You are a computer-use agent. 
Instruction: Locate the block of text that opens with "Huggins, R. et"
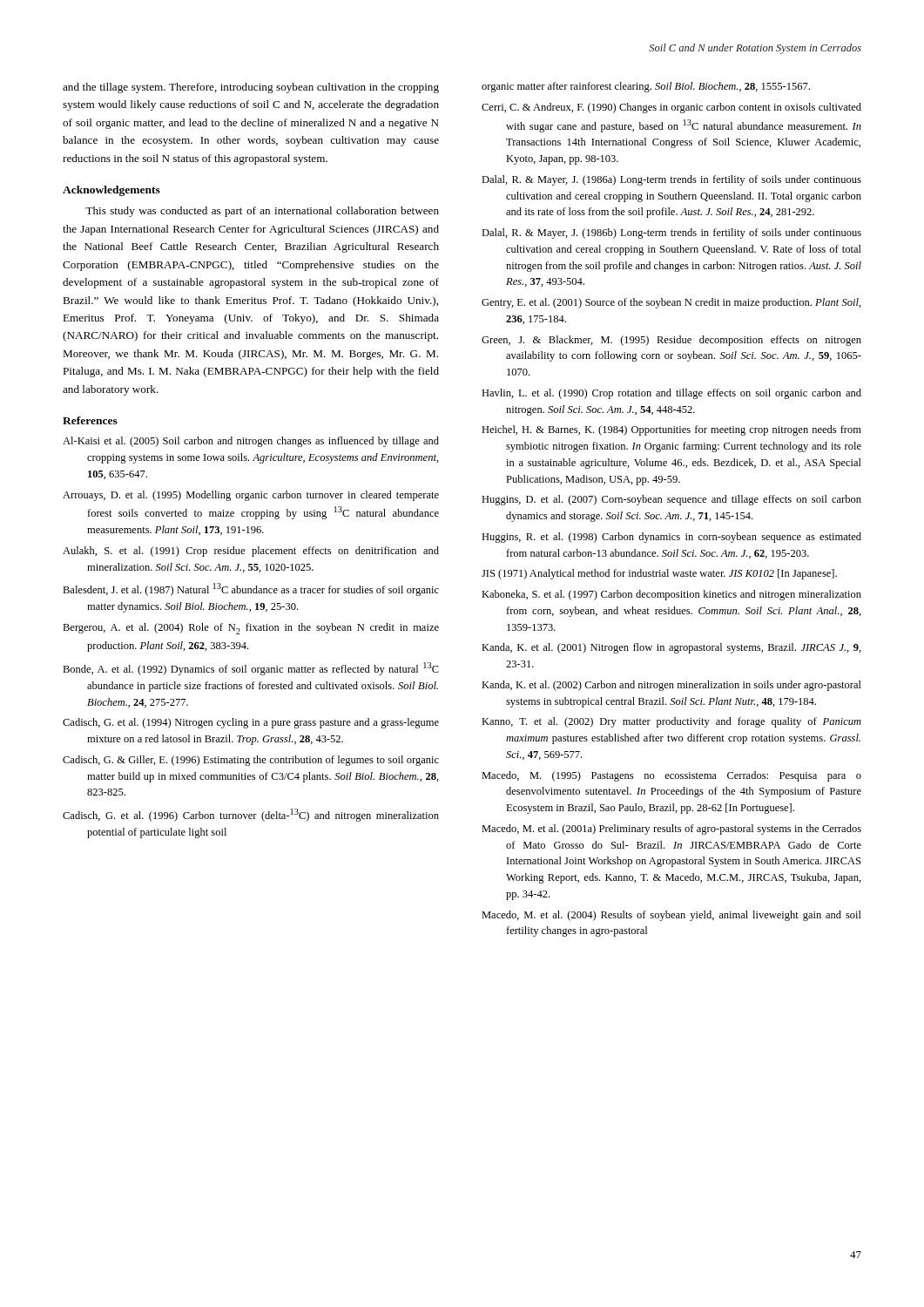[671, 545]
